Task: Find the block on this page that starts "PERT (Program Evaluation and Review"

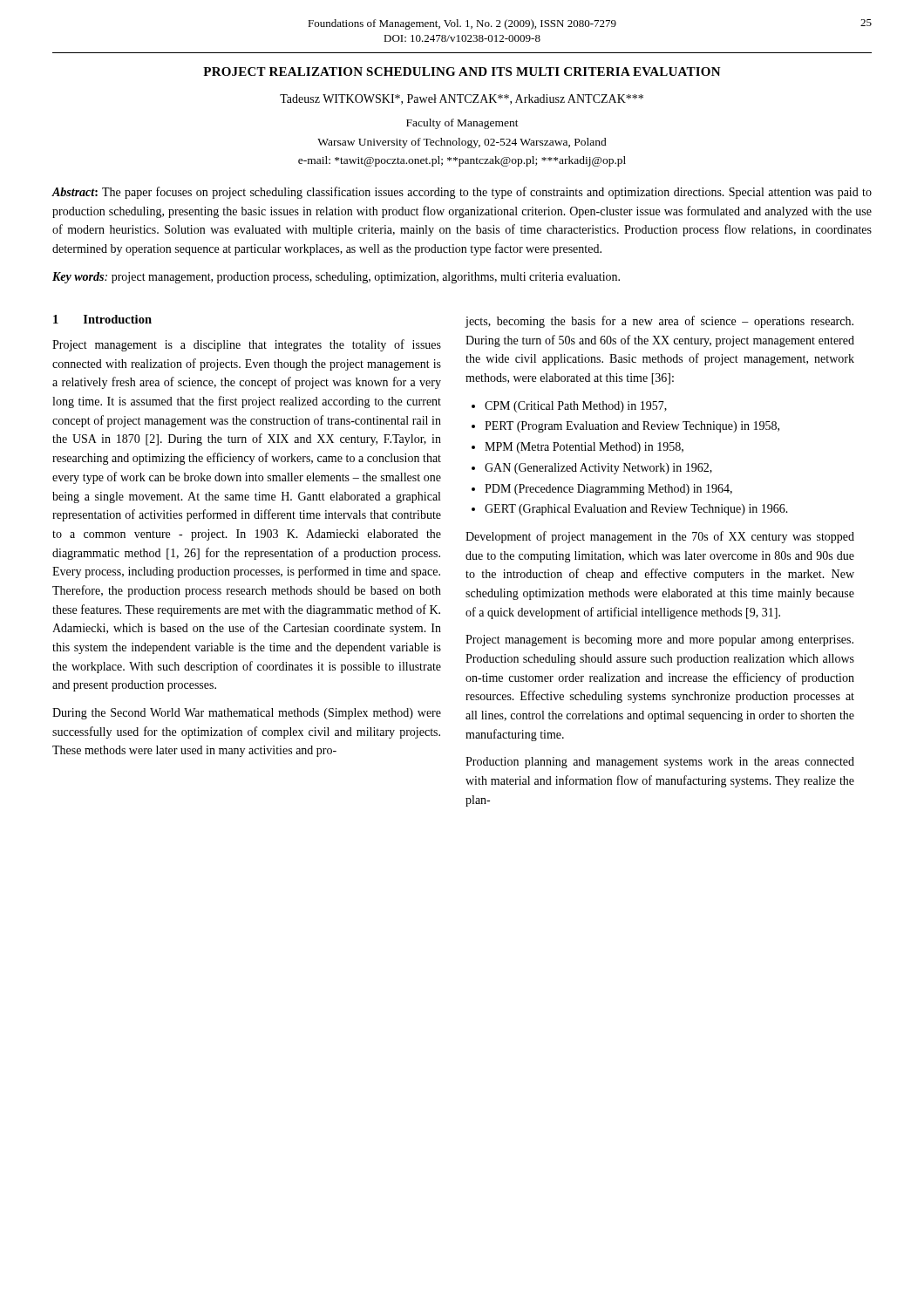Action: [x=669, y=427]
